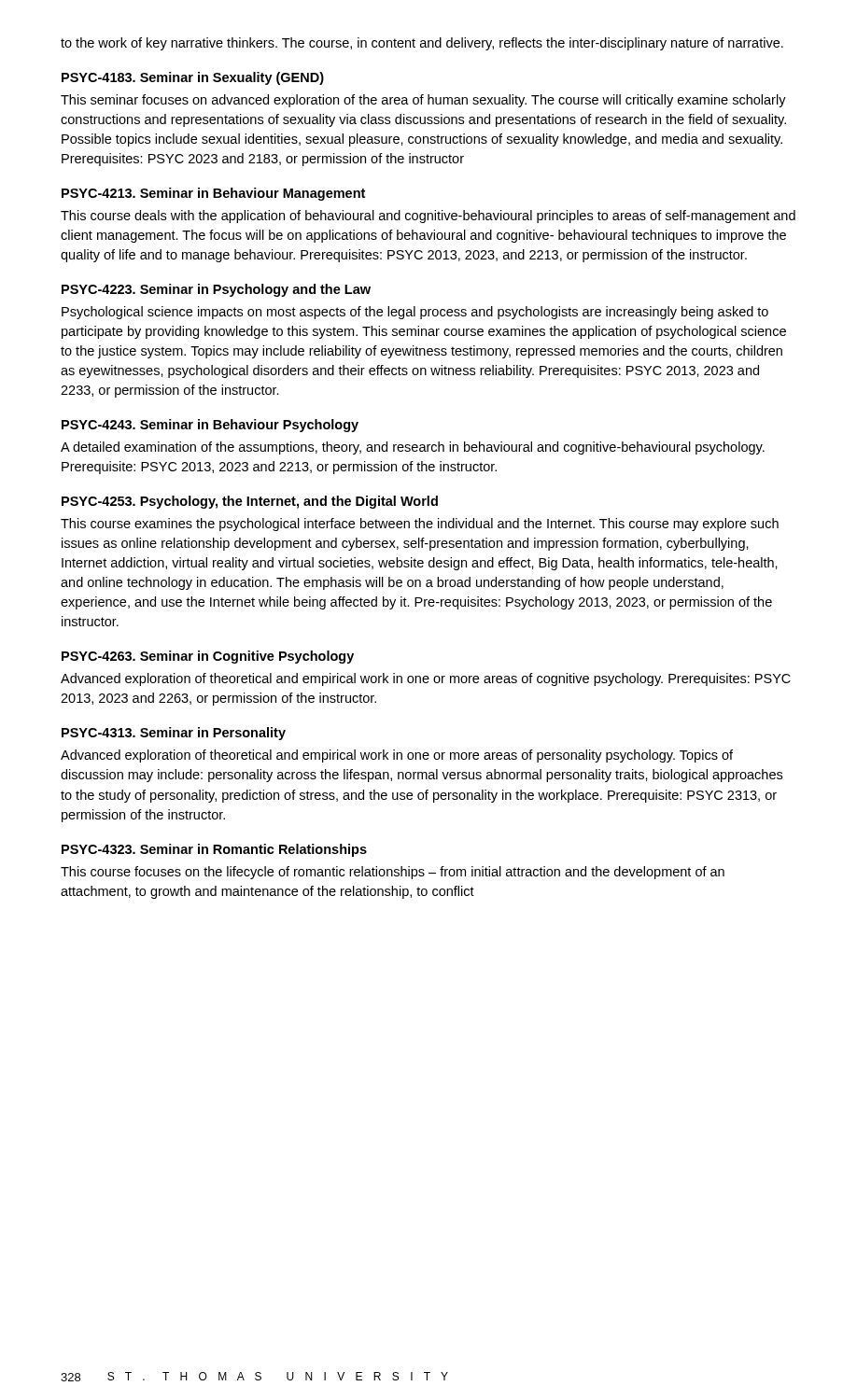
Task: Navigate to the passage starting "This course examines the"
Action: pyautogui.click(x=420, y=573)
